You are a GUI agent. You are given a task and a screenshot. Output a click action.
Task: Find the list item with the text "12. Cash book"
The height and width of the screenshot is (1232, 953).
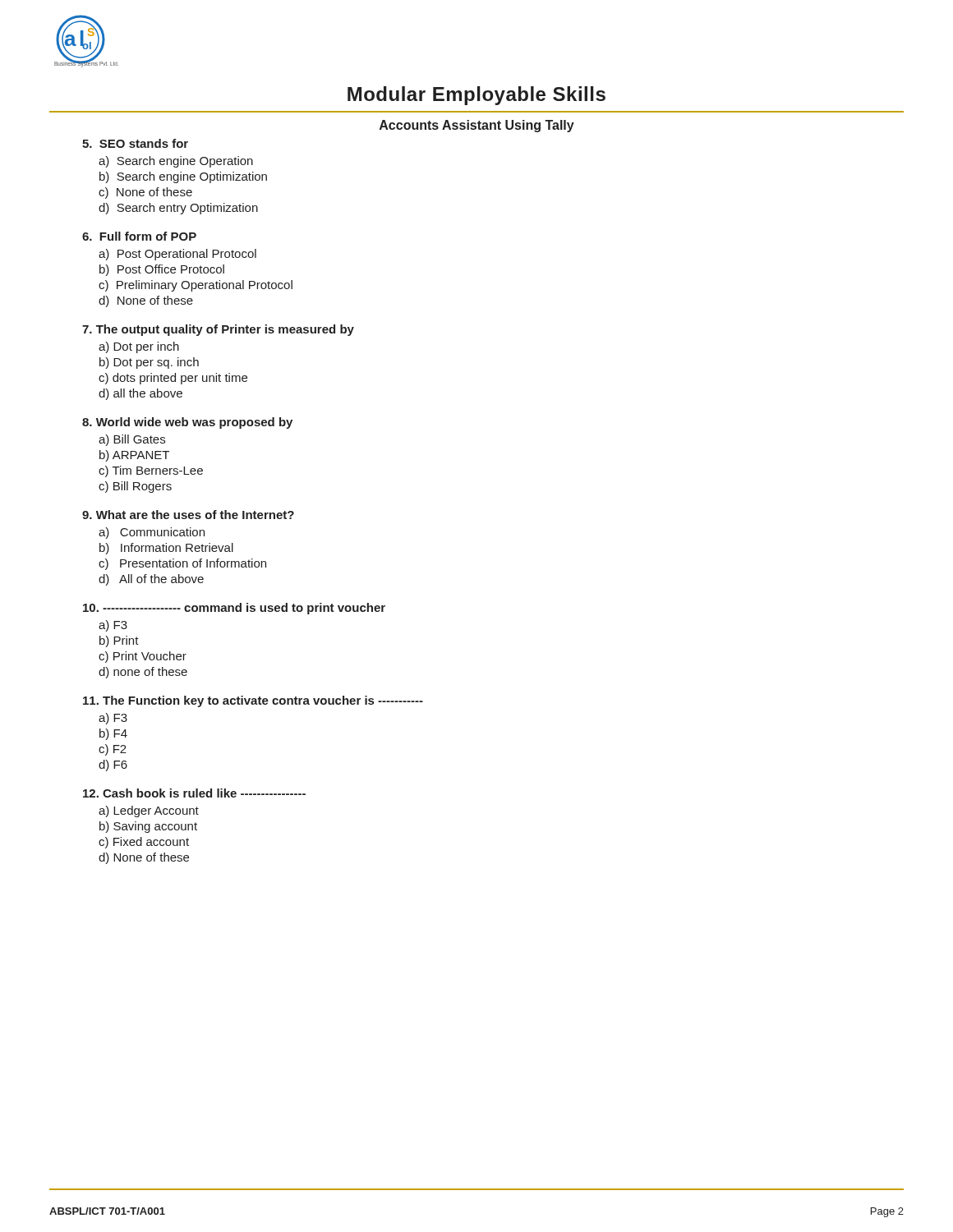[x=194, y=793]
